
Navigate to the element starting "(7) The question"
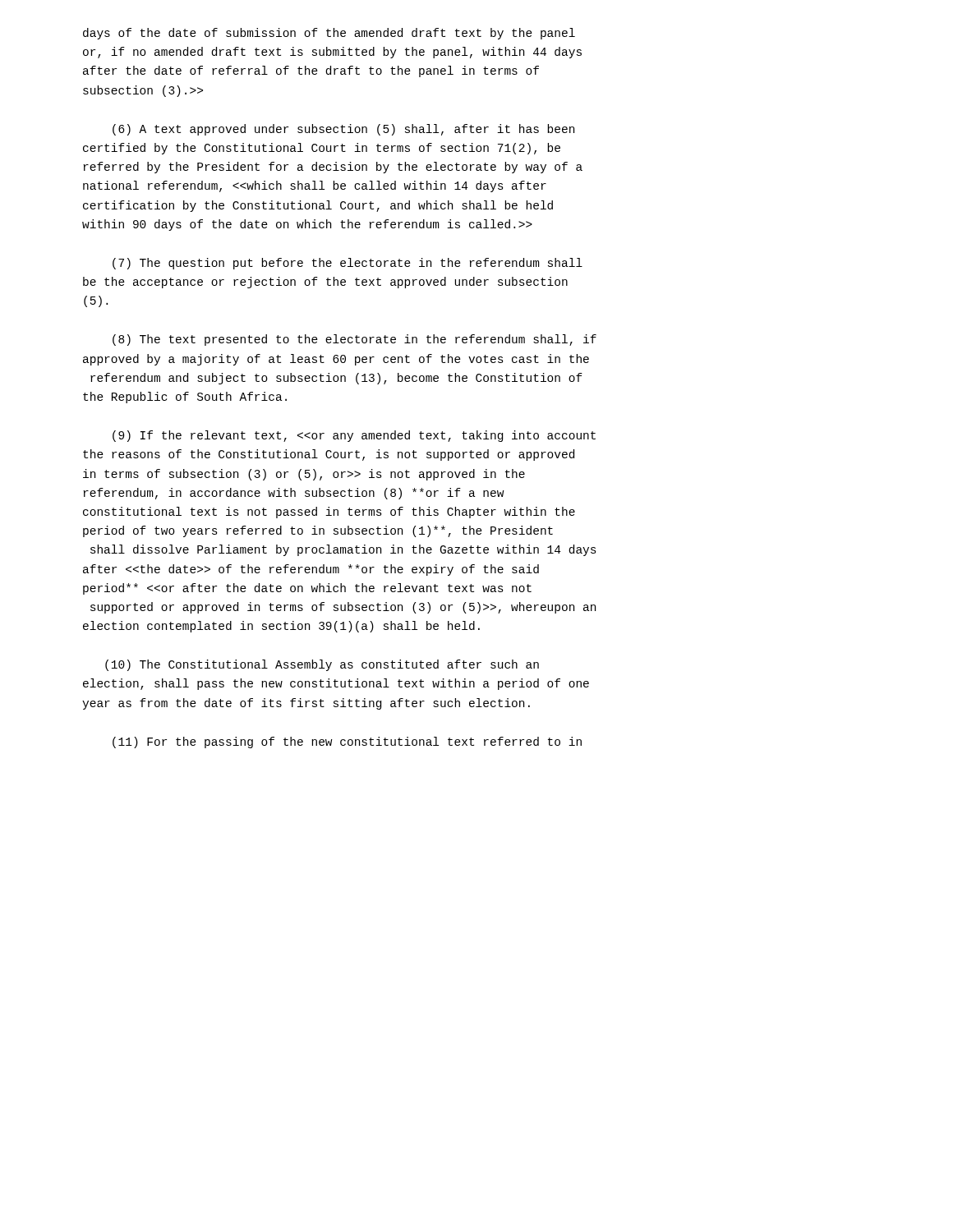click(x=332, y=283)
